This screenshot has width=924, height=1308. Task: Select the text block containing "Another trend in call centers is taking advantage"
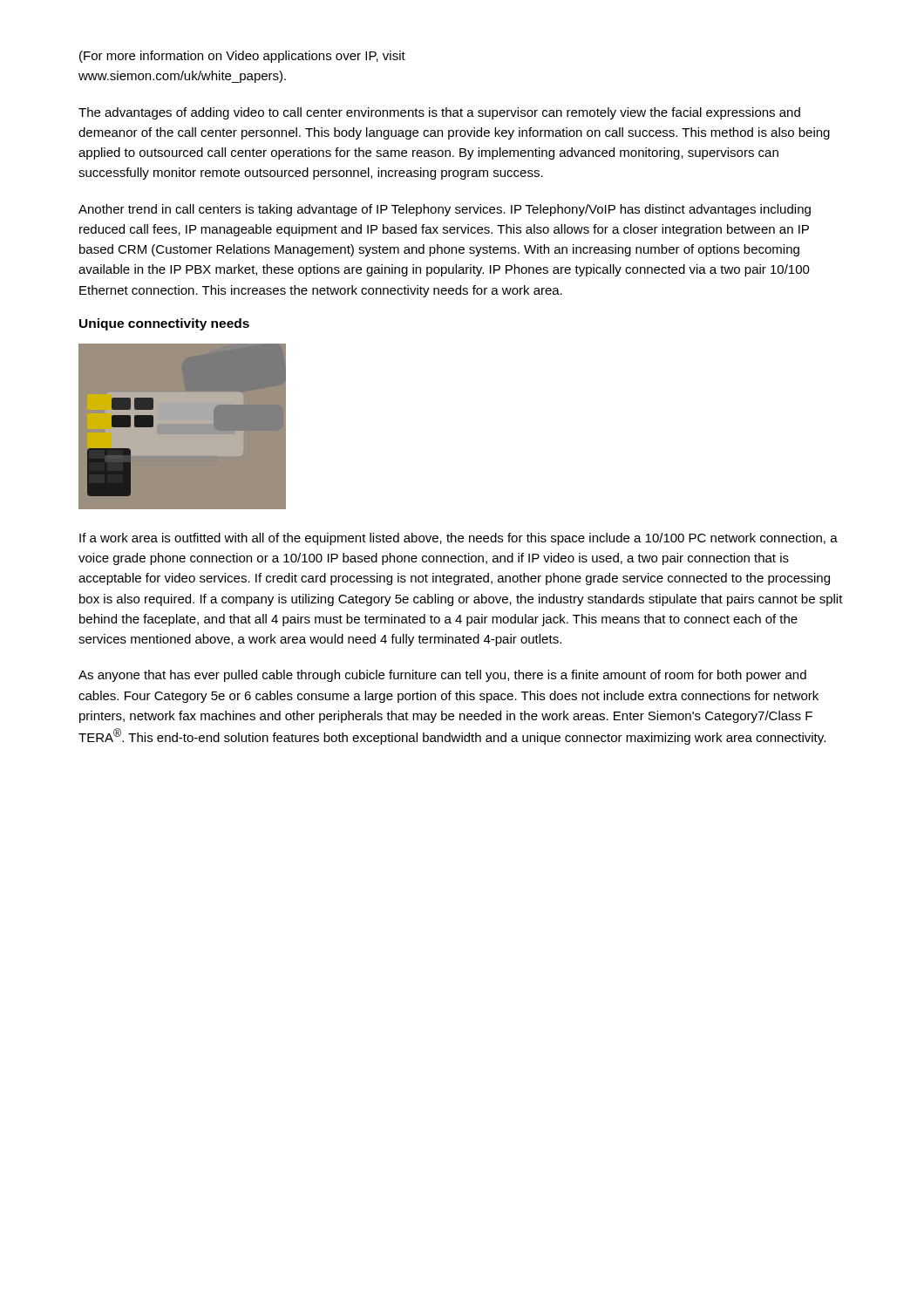[x=445, y=249]
